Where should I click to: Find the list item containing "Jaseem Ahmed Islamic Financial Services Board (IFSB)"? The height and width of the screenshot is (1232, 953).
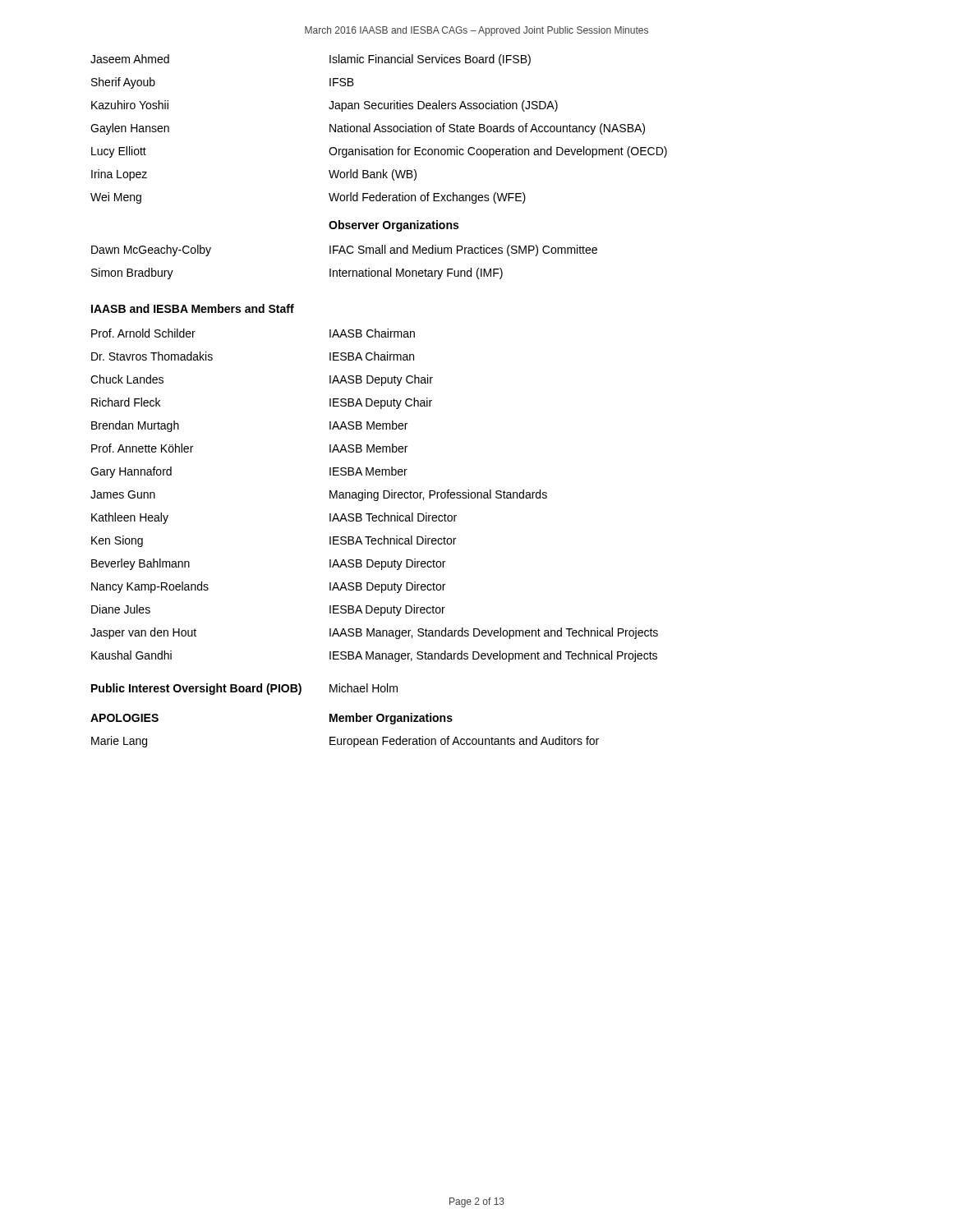click(476, 59)
